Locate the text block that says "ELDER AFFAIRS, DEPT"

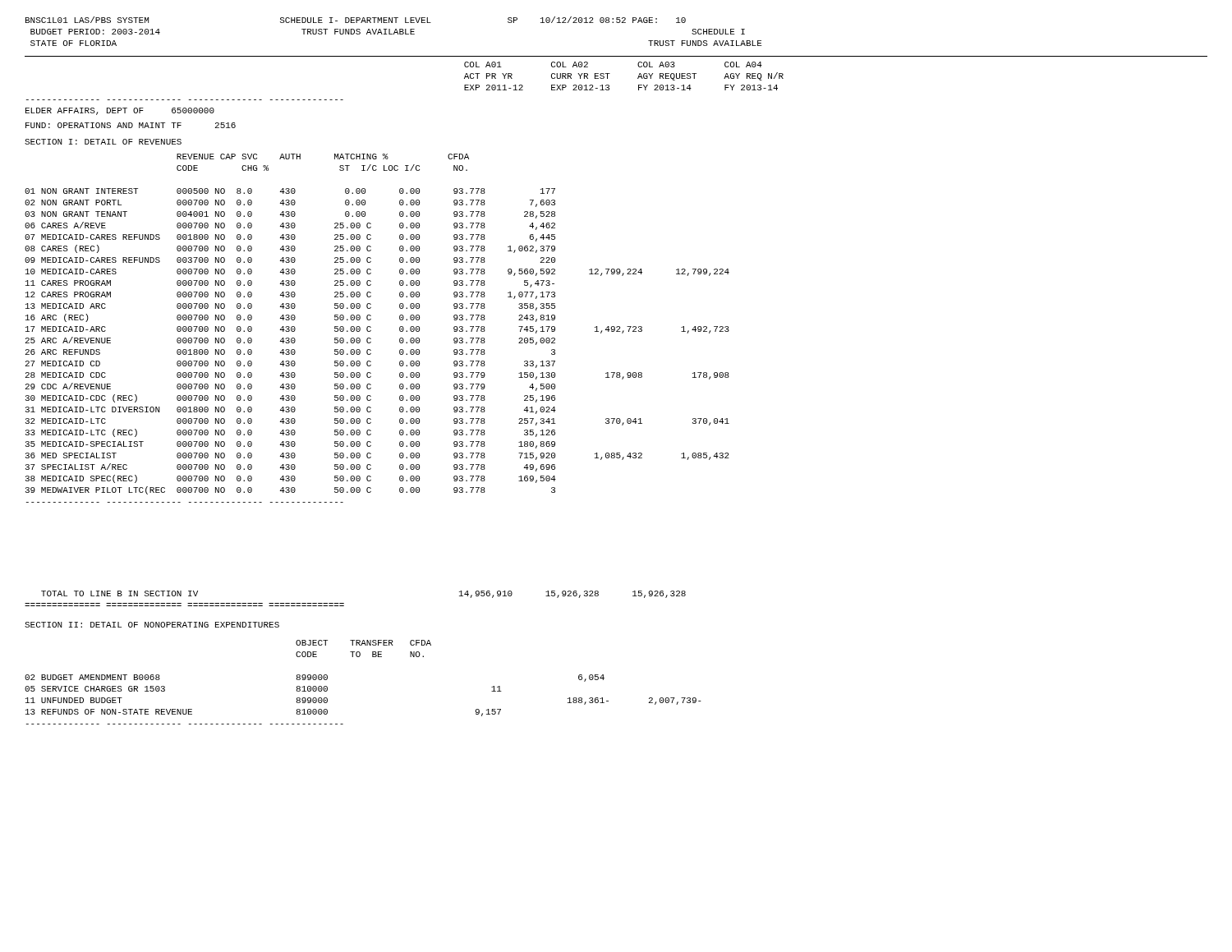[x=120, y=111]
